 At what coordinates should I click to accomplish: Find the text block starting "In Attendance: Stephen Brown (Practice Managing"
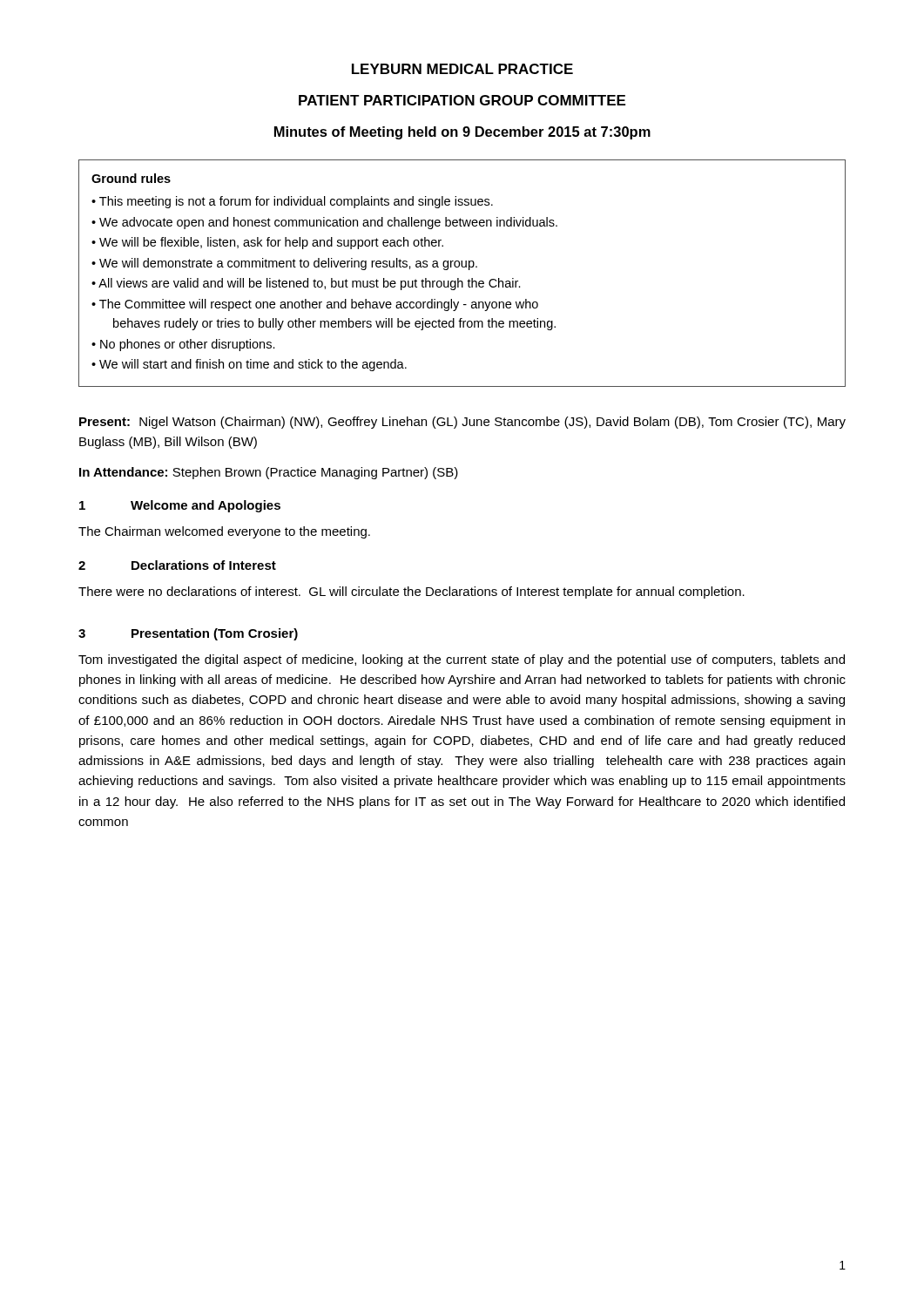click(x=268, y=472)
